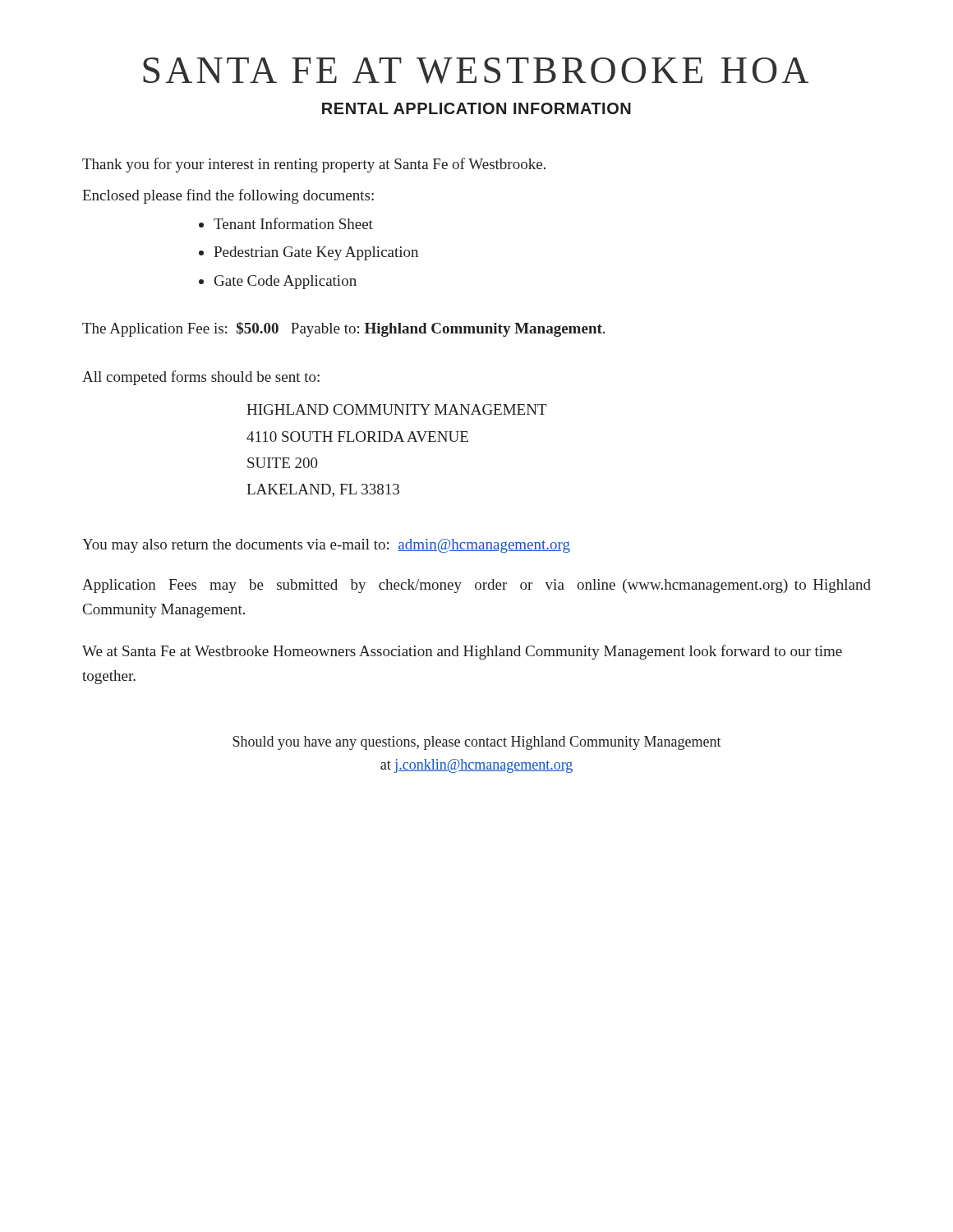953x1232 pixels.
Task: Navigate to the passage starting "RENTAL APPLICATION INFORMATION"
Action: [x=476, y=109]
